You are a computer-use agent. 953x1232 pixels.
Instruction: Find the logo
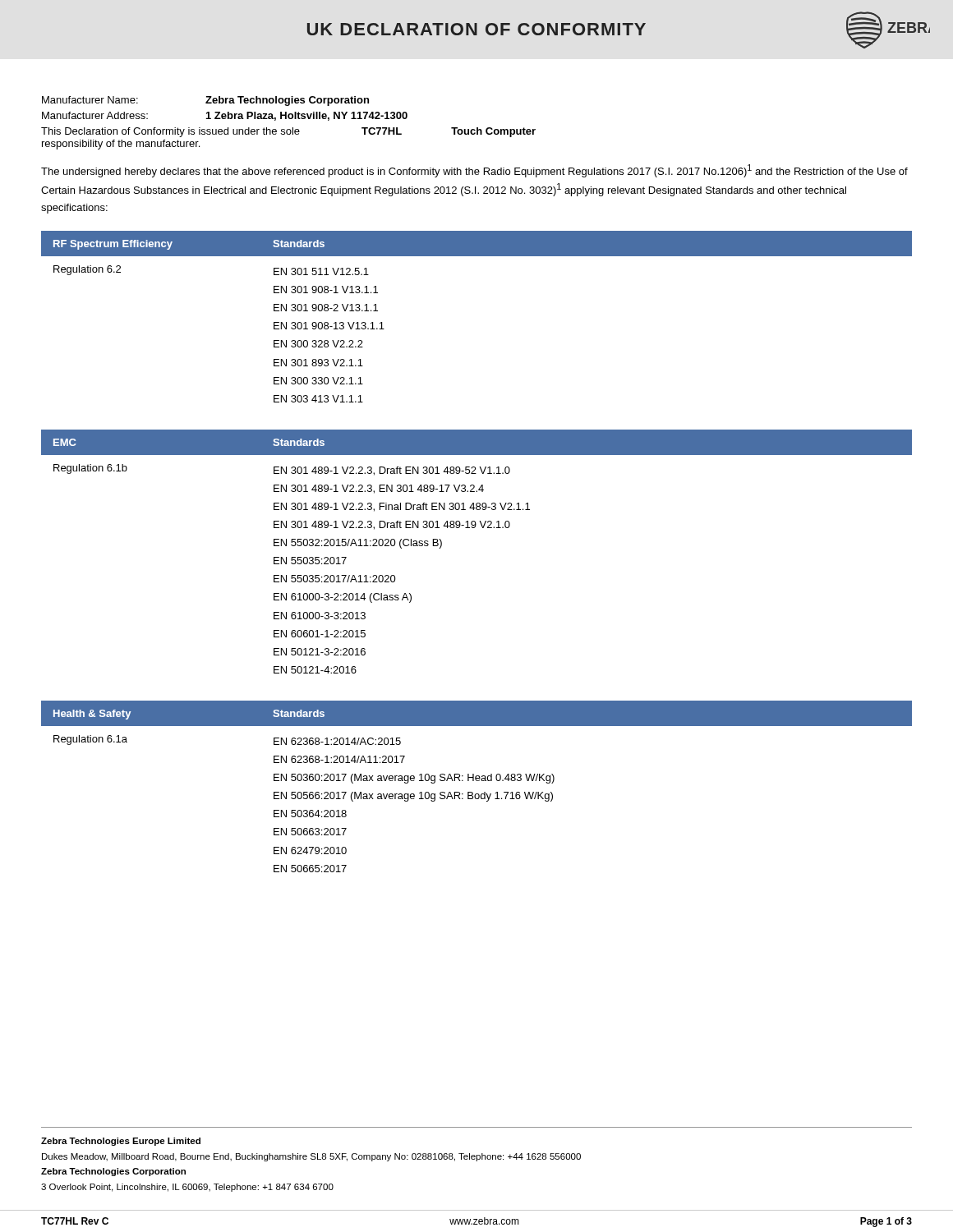[885, 31]
